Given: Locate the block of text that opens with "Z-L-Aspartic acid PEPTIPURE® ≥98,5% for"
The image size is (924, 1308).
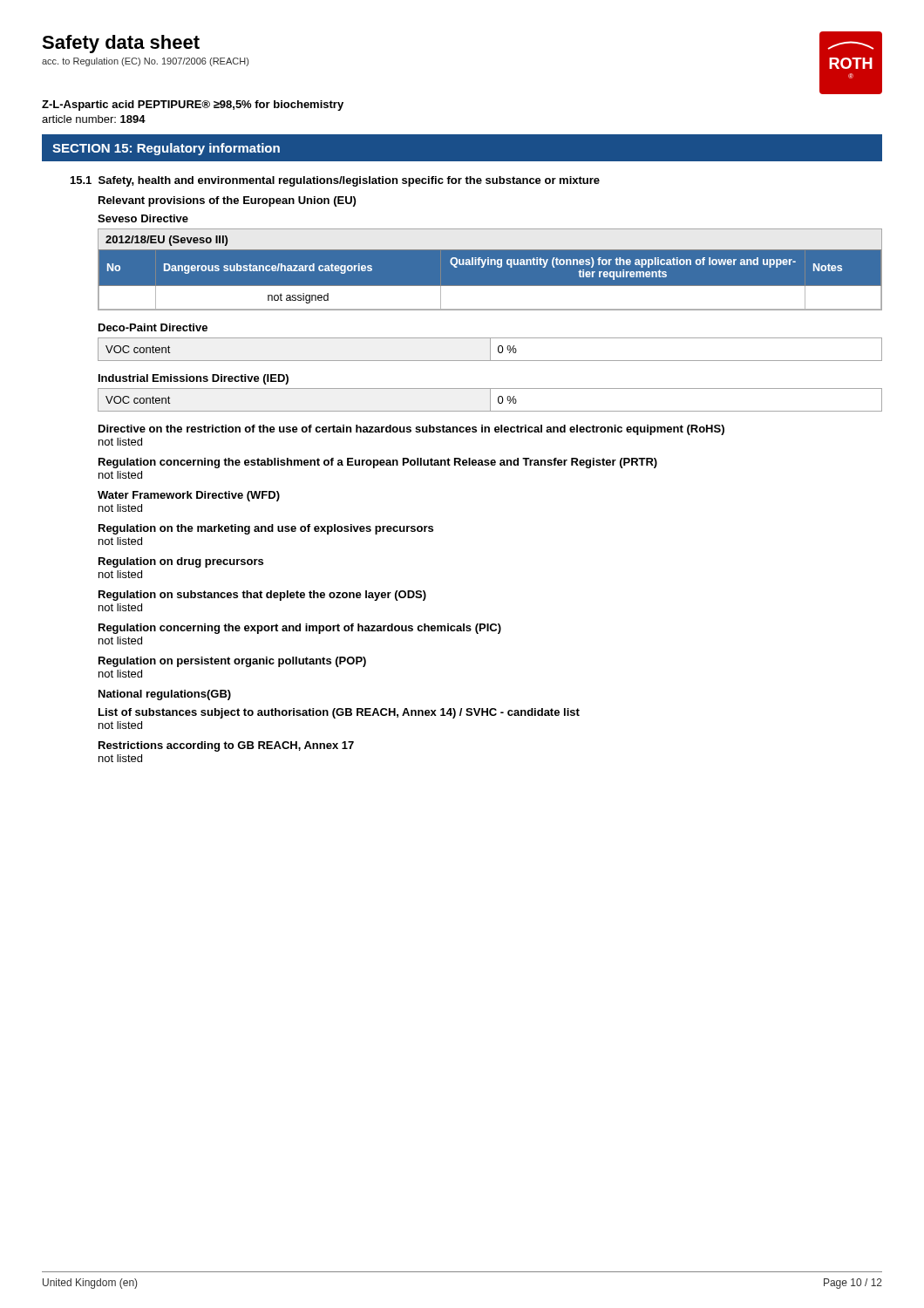Looking at the screenshot, I should coord(193,104).
